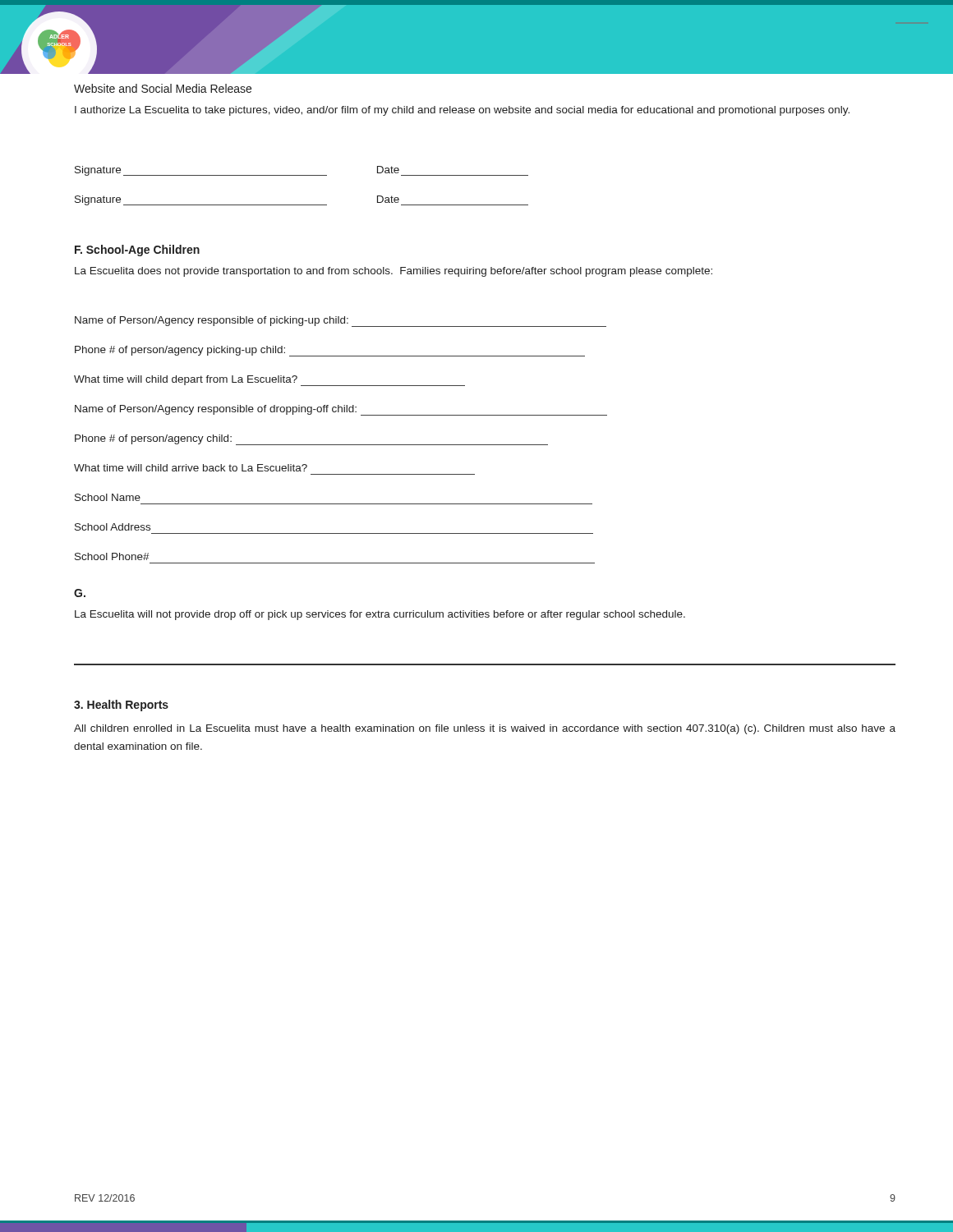Click on the section header containing "Website and Social Media Release"
The image size is (953, 1232).
[x=163, y=89]
